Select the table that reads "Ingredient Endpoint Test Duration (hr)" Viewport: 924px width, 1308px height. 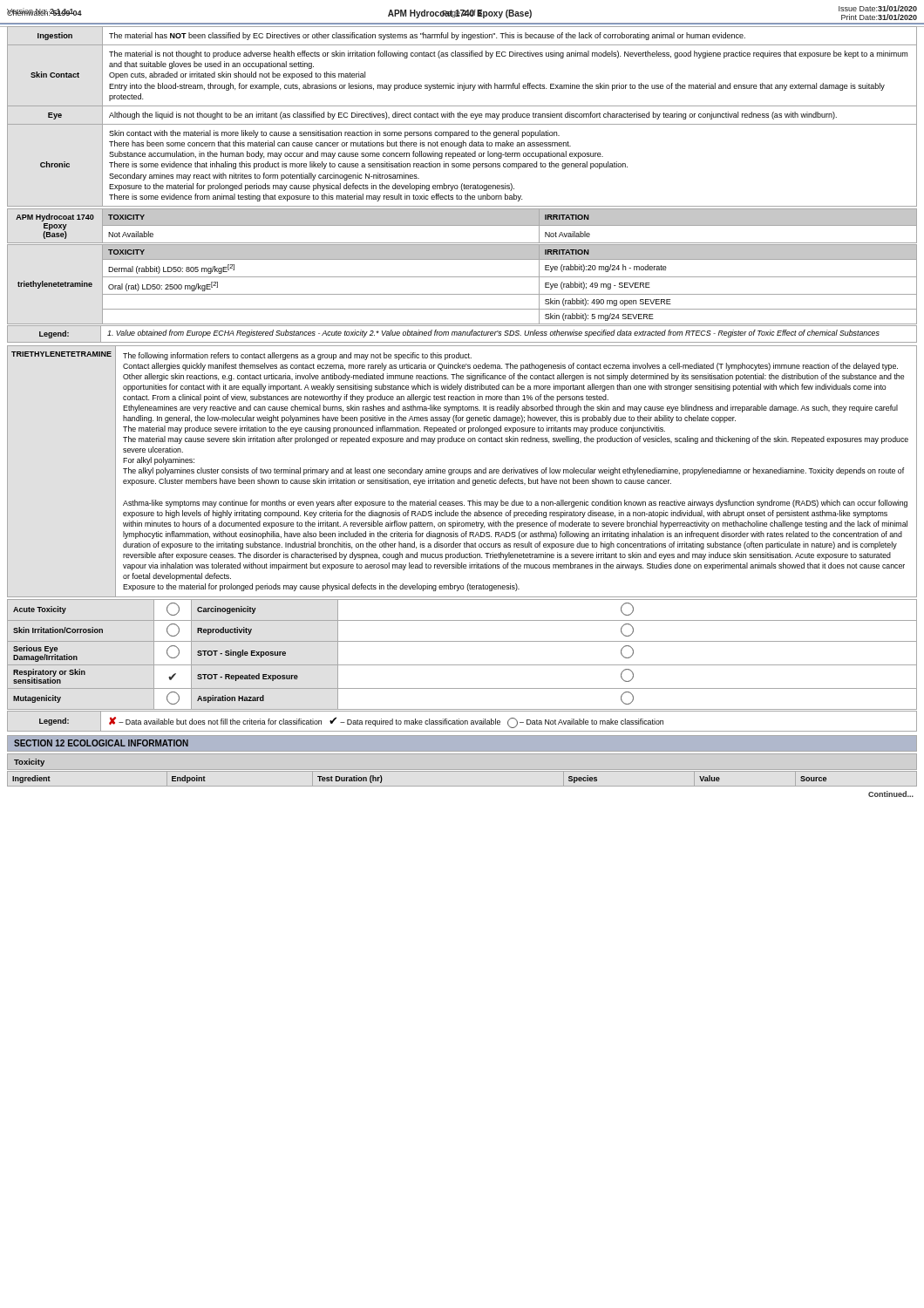(462, 778)
